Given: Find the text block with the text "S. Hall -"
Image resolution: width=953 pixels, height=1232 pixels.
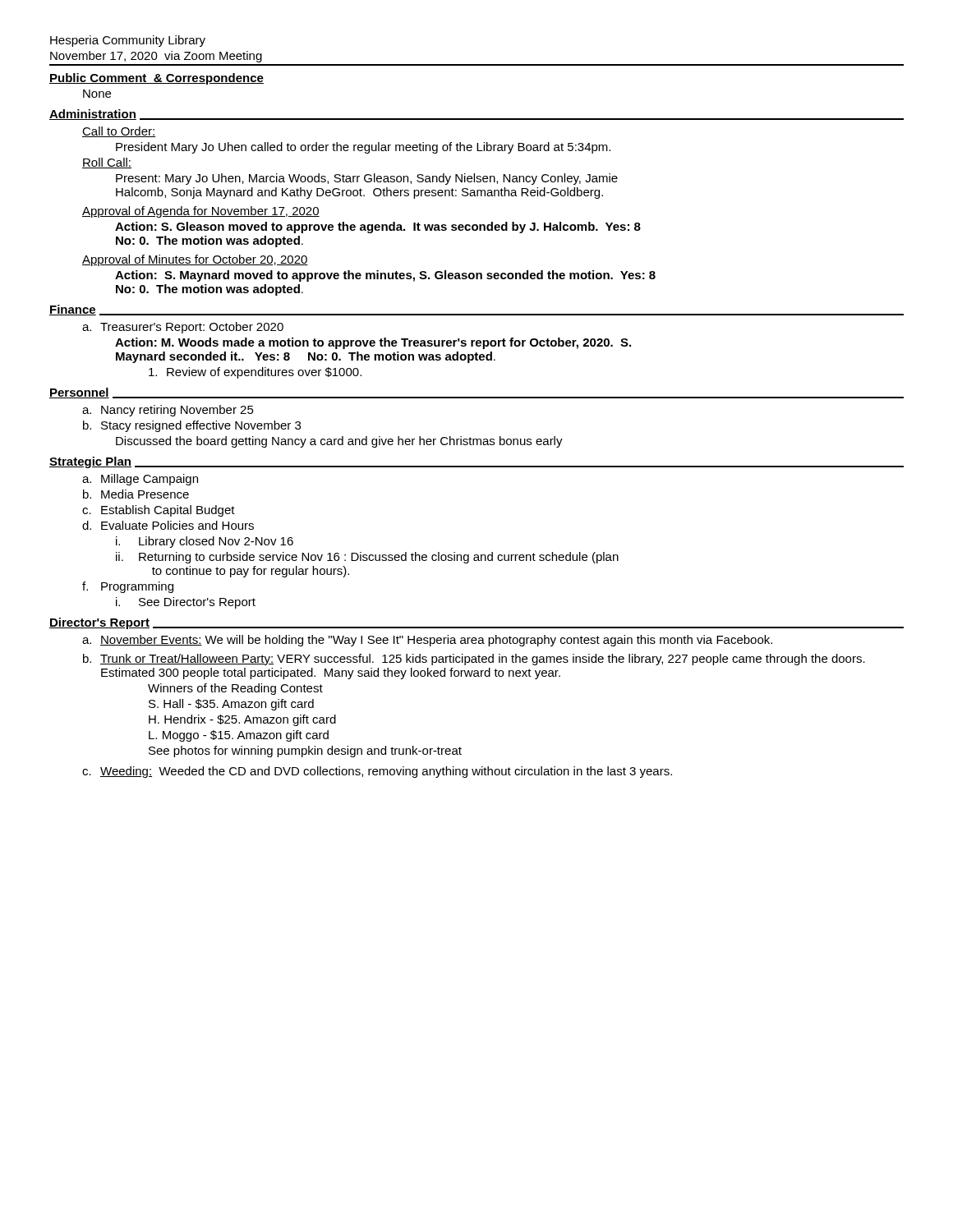Looking at the screenshot, I should tap(231, 703).
